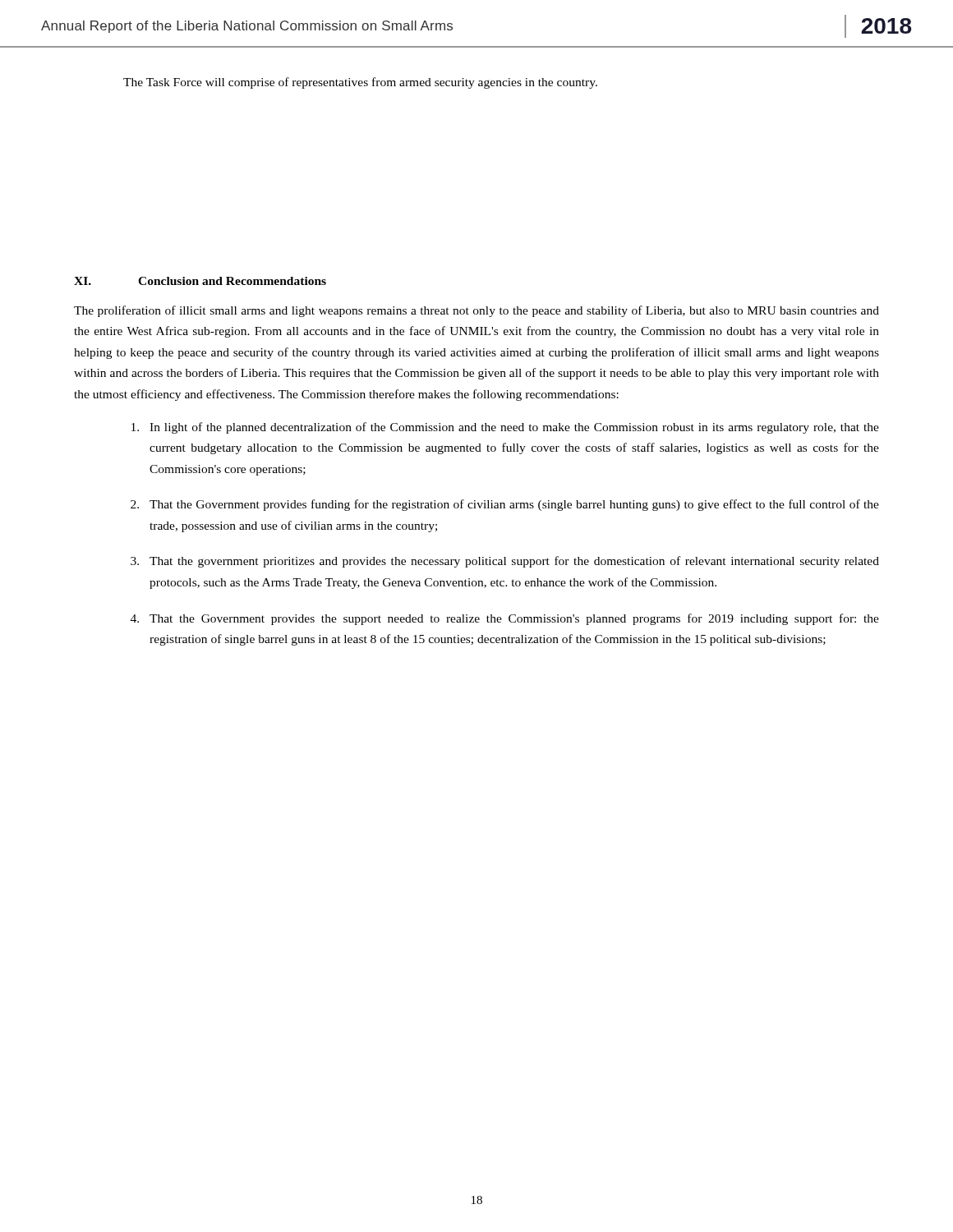Image resolution: width=953 pixels, height=1232 pixels.
Task: Click on the region starting "3. That the government prioritizes"
Action: coord(489,572)
